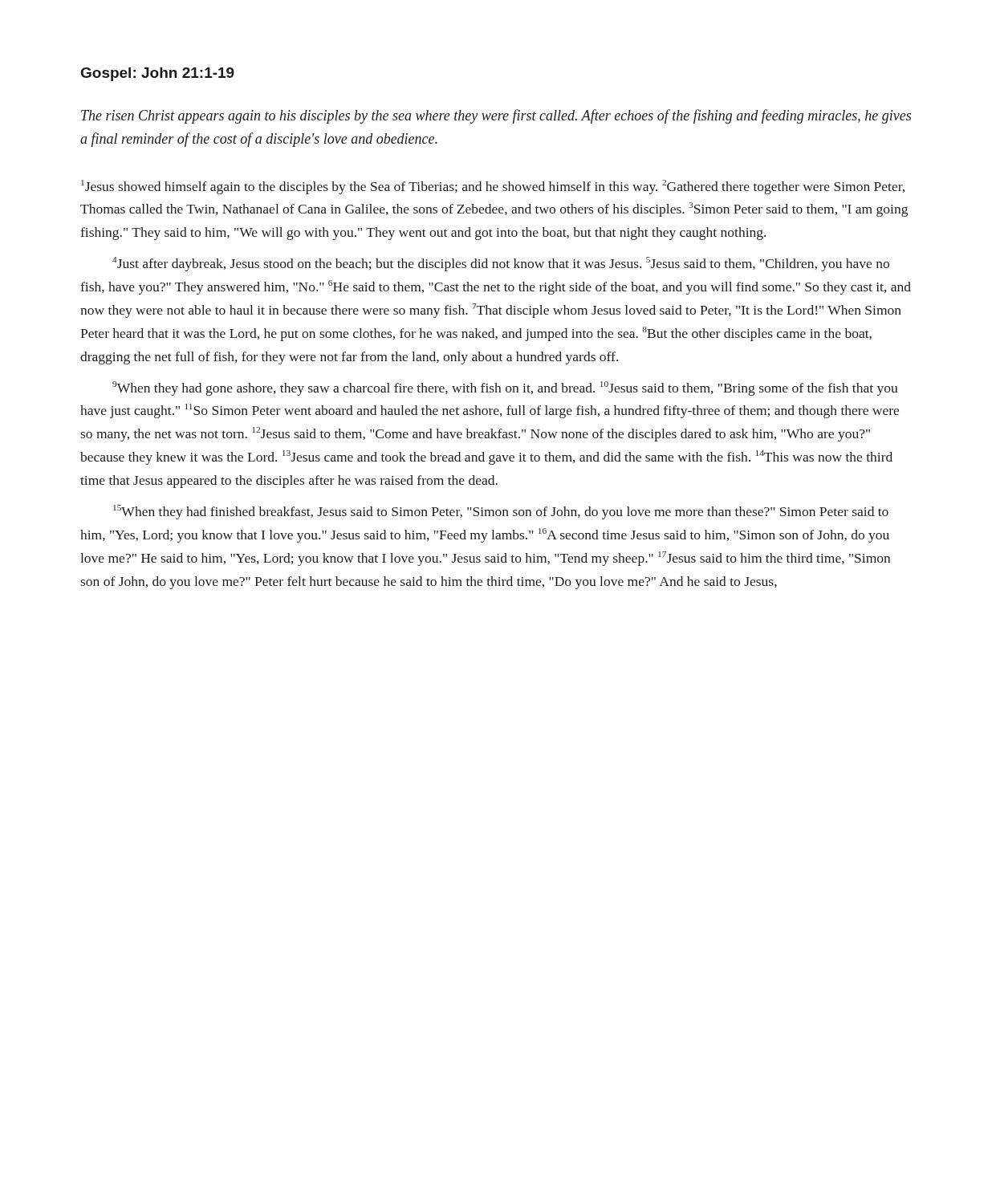Navigate to the region starting "Gospel: John 21:1-19"

pos(157,73)
